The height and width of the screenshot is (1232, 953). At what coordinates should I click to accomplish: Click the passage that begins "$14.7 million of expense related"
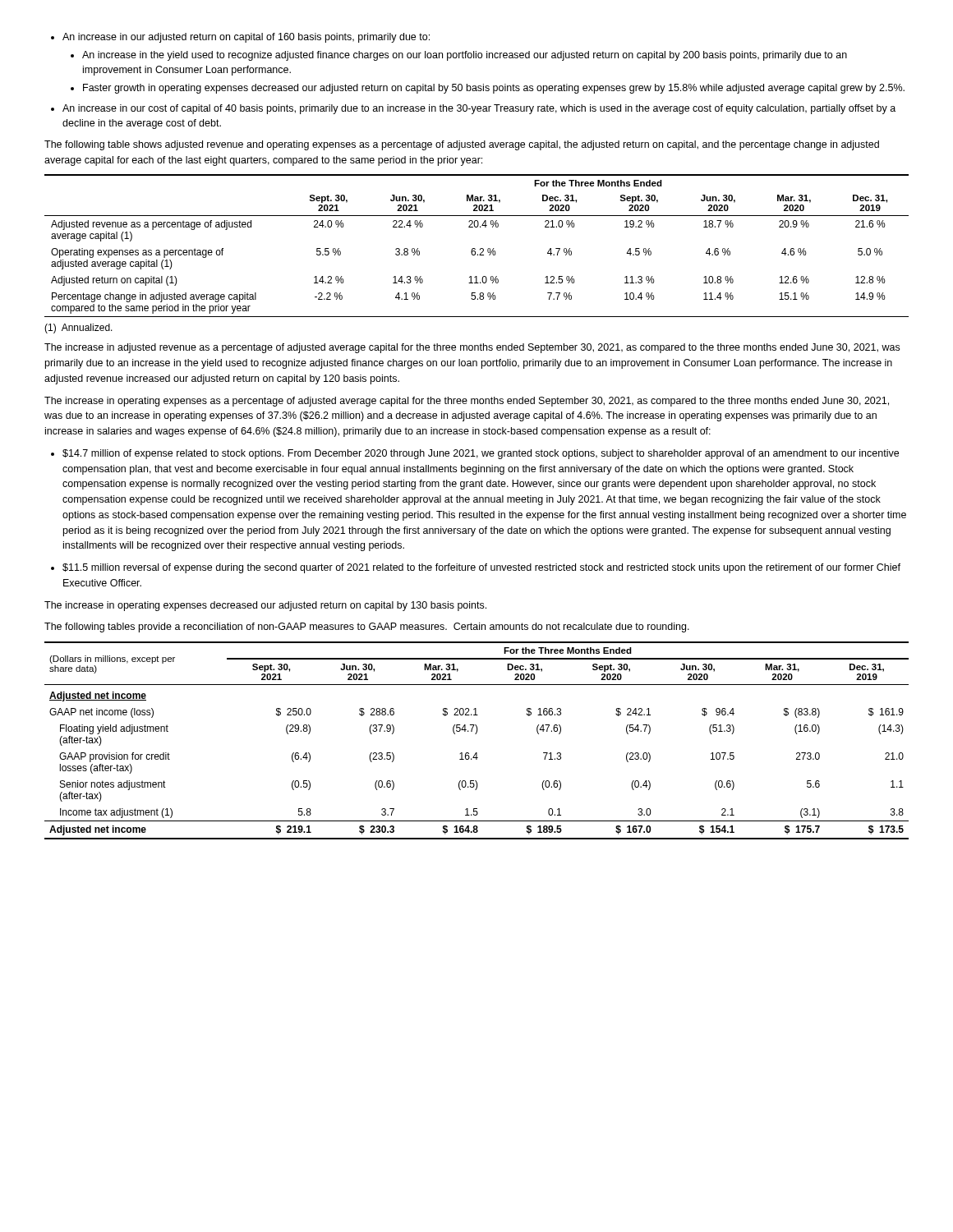click(476, 500)
